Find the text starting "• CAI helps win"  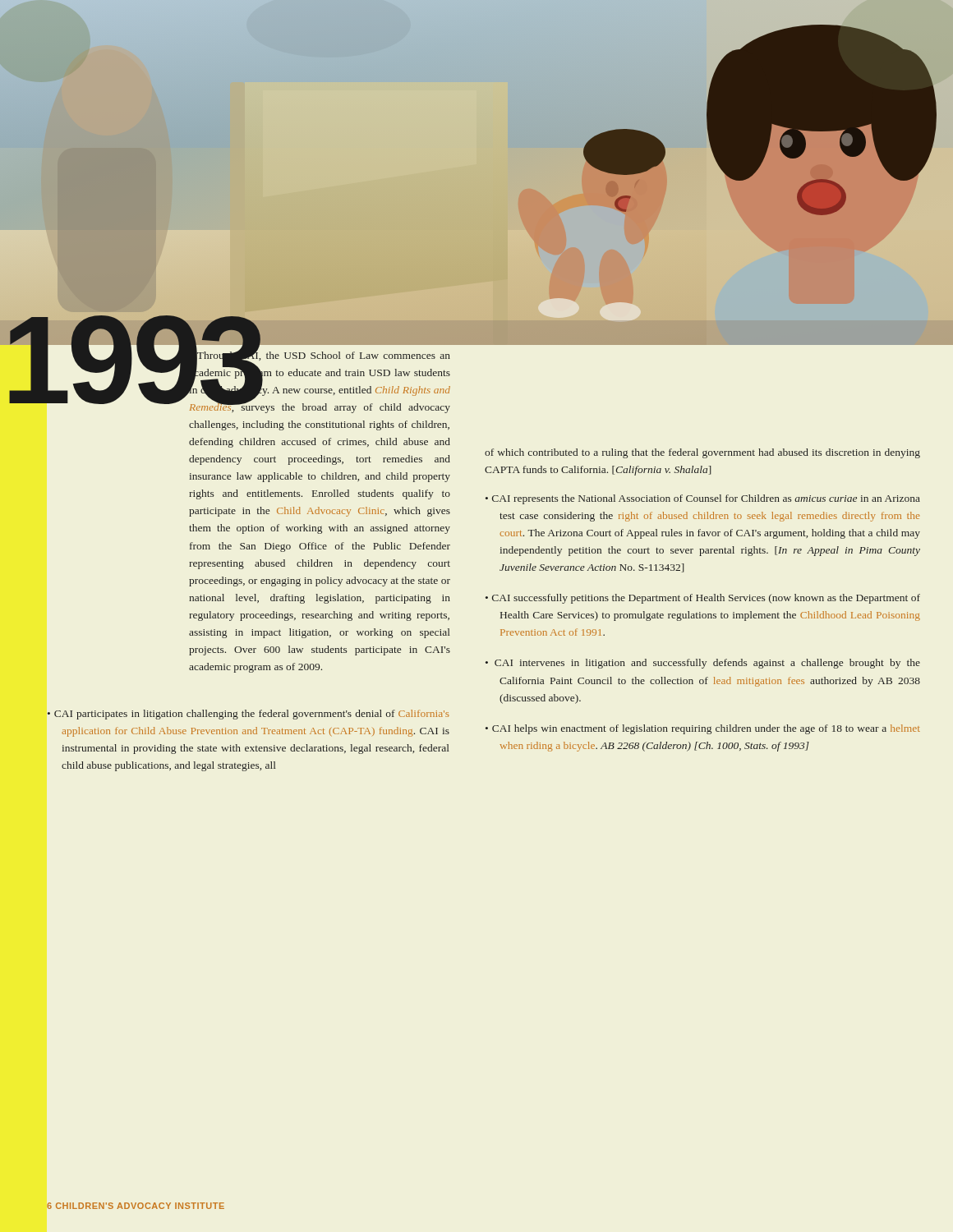[x=702, y=736]
